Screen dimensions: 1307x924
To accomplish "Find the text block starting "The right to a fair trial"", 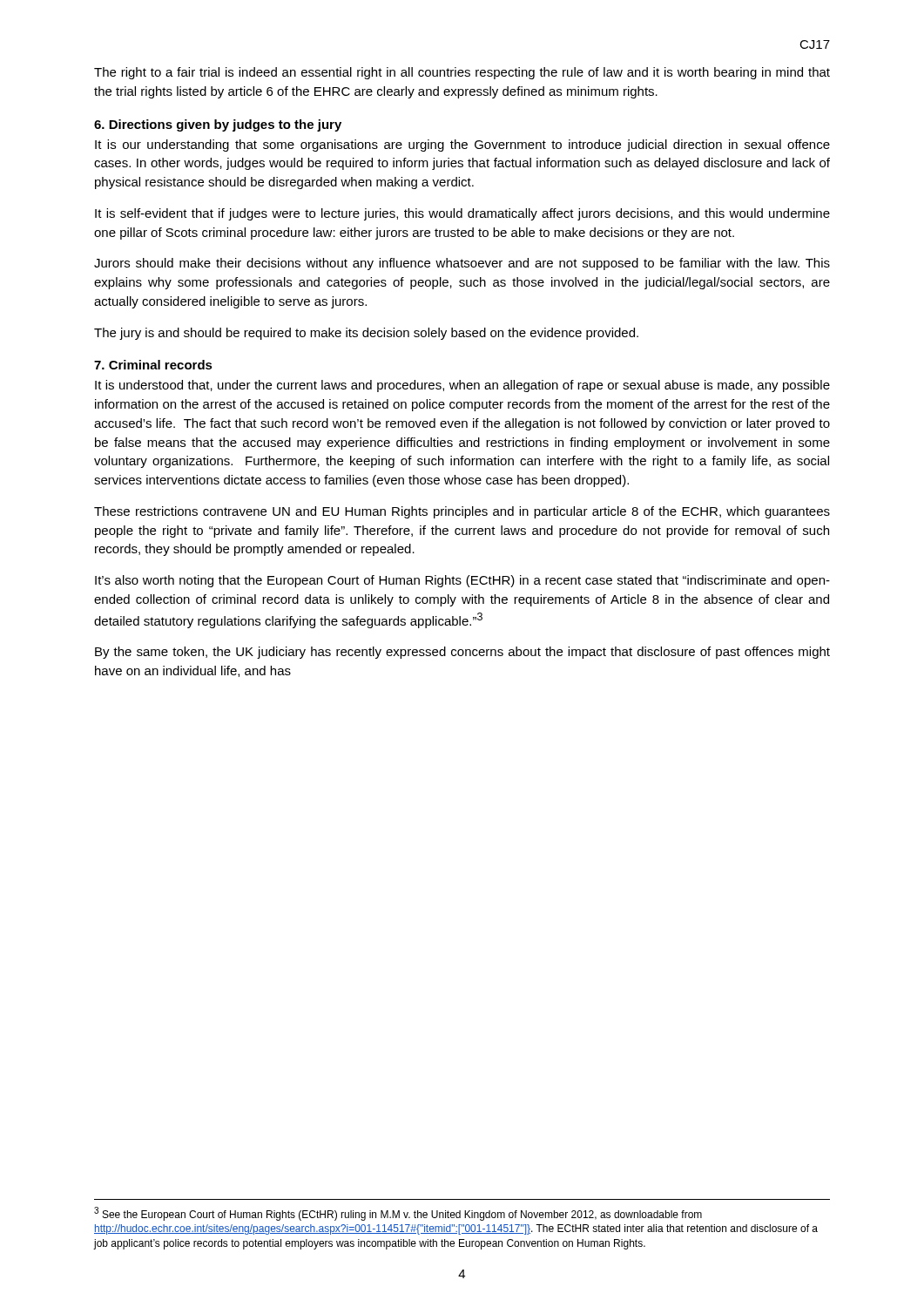I will 462,81.
